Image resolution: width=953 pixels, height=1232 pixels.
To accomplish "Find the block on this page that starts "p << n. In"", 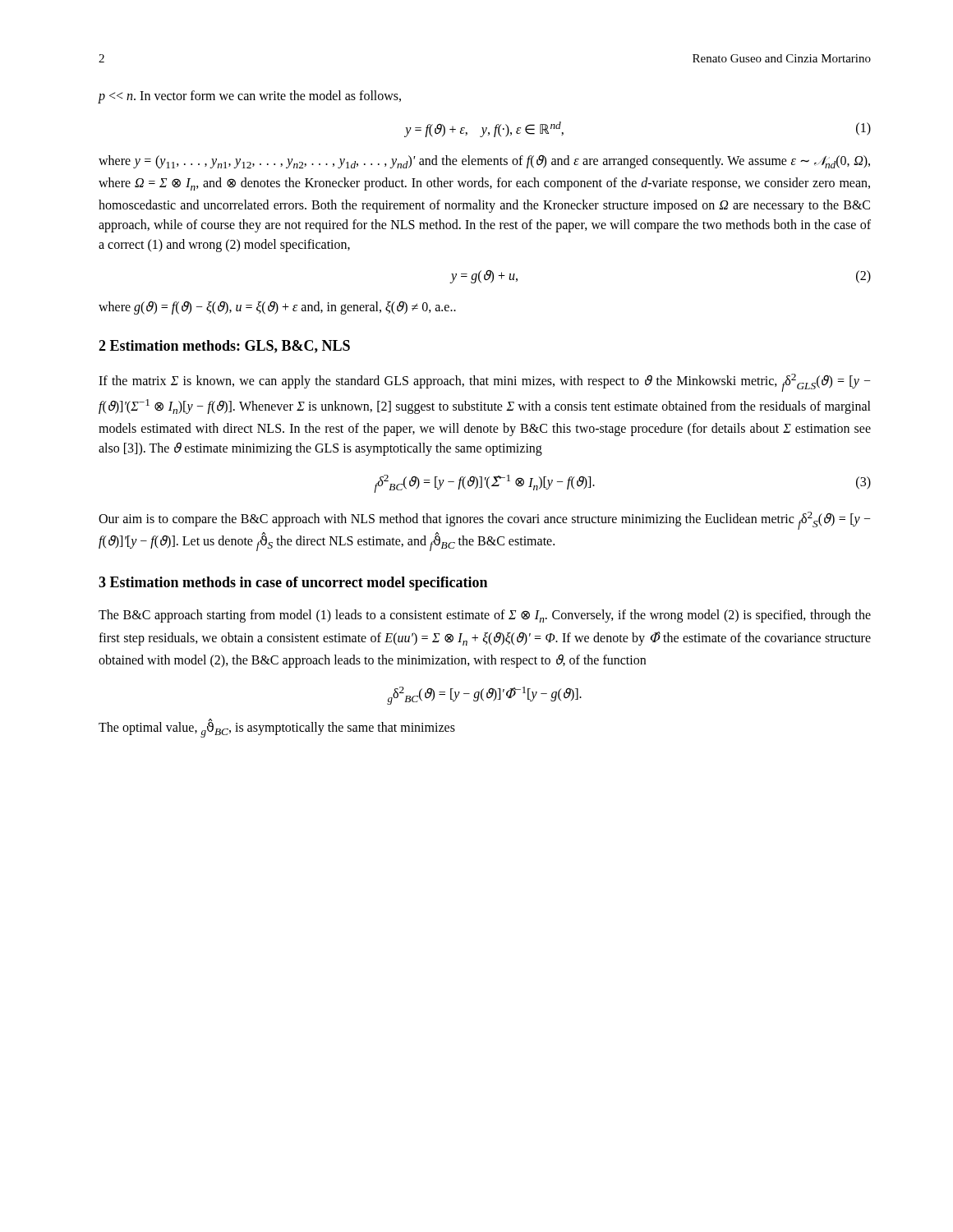I will (250, 95).
